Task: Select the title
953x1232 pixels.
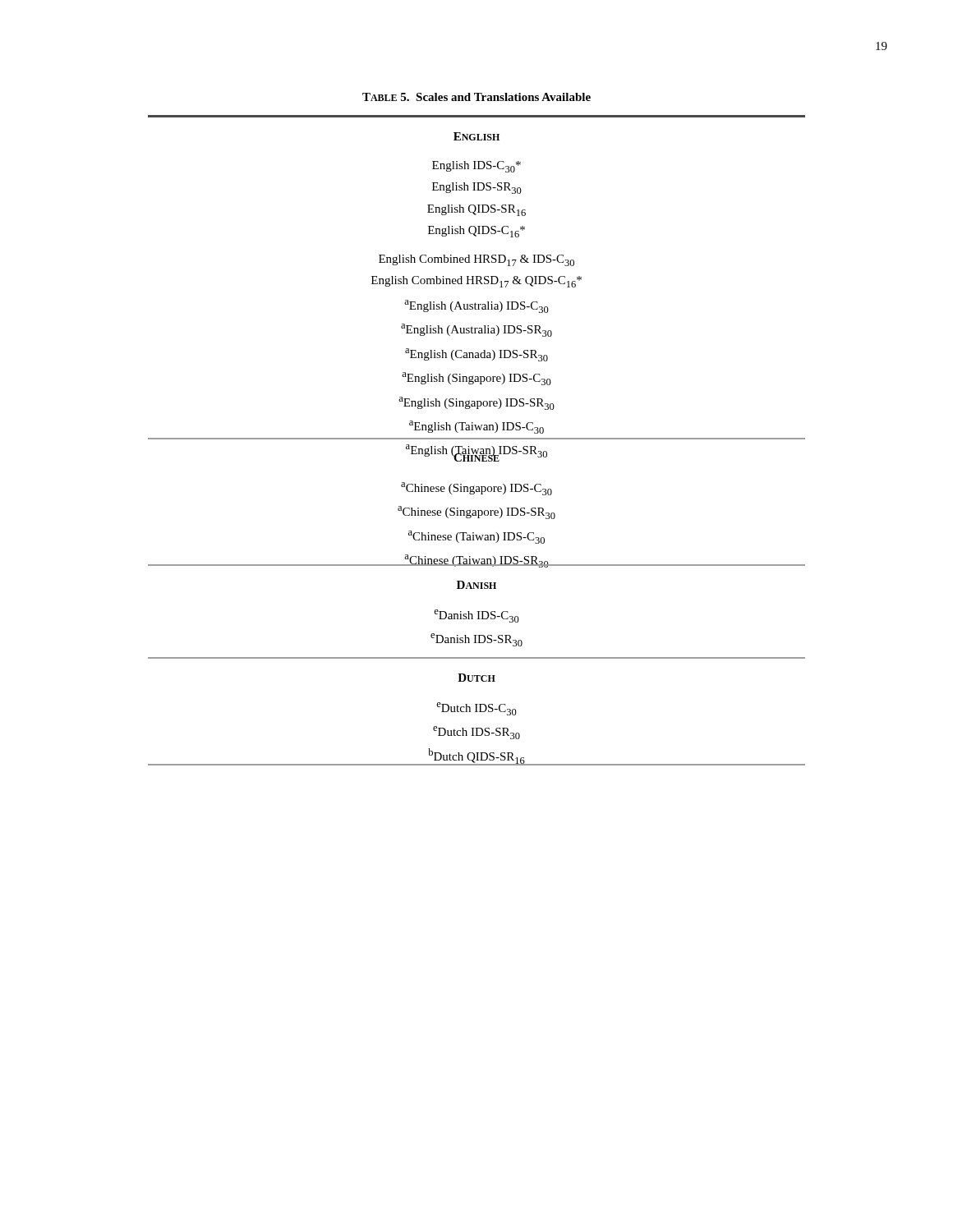Action: (476, 97)
